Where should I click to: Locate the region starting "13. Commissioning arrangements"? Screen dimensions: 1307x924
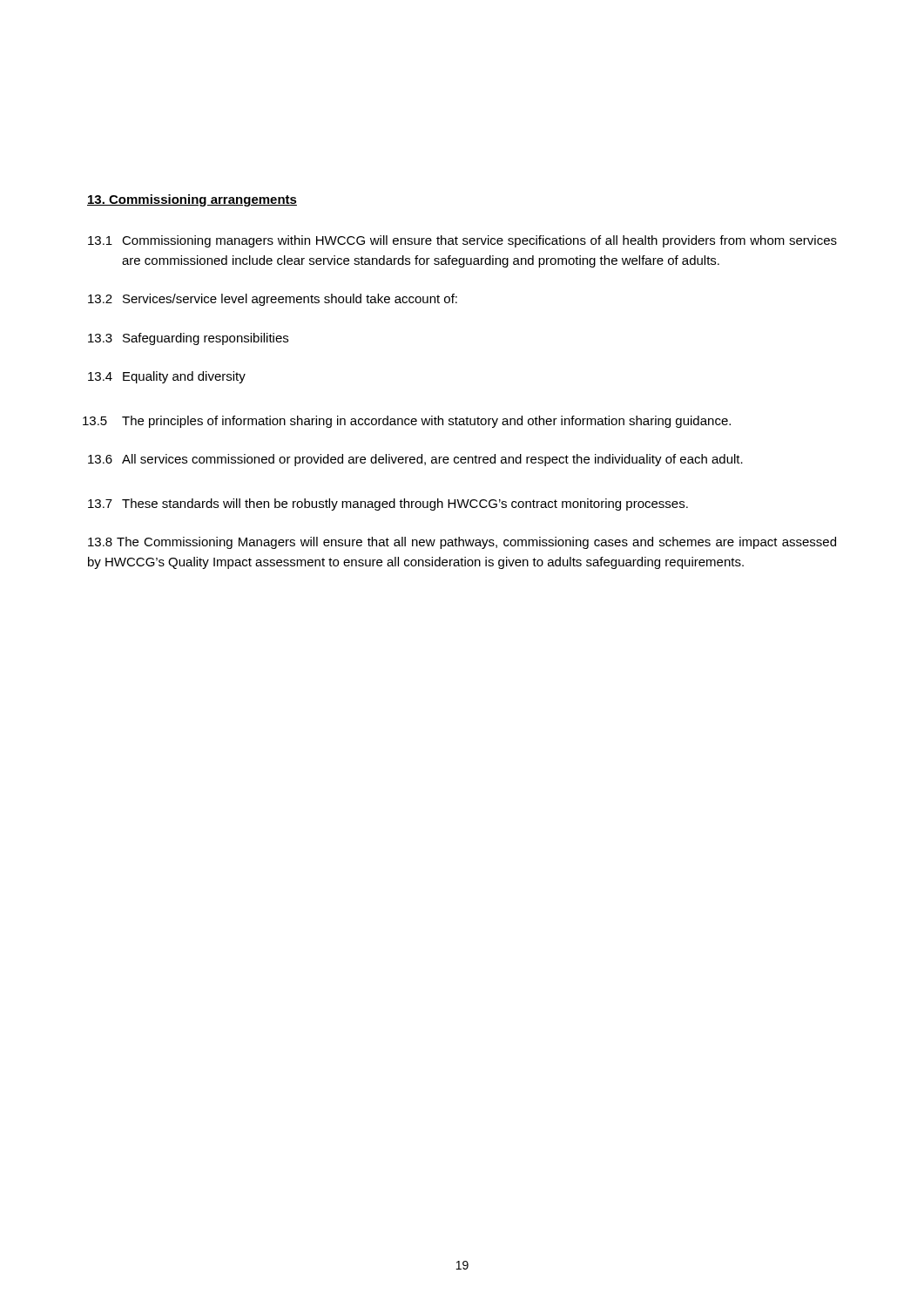(192, 199)
